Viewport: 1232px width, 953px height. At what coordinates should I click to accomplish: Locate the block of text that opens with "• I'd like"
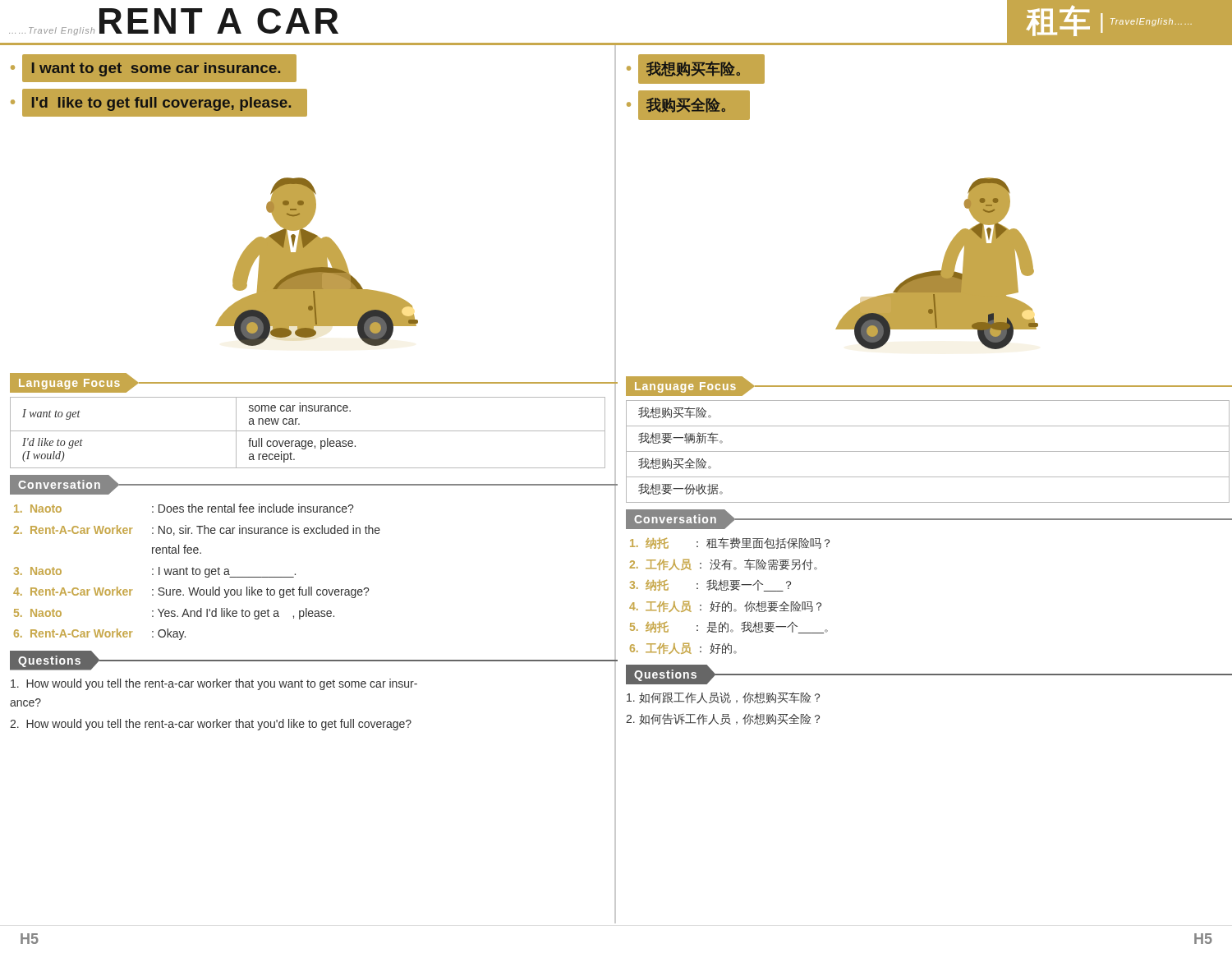point(158,103)
